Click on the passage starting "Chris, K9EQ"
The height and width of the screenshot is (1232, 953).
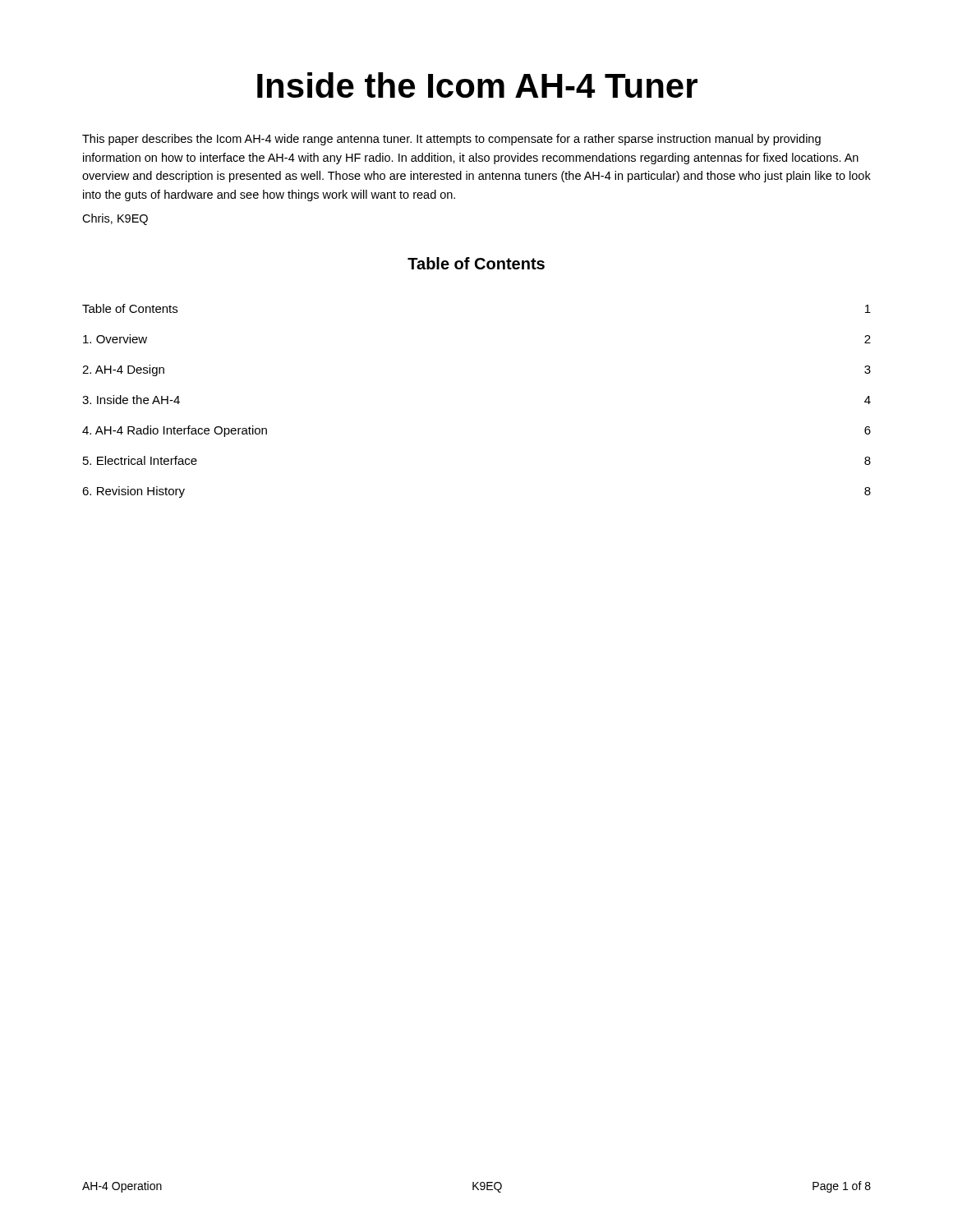point(115,219)
